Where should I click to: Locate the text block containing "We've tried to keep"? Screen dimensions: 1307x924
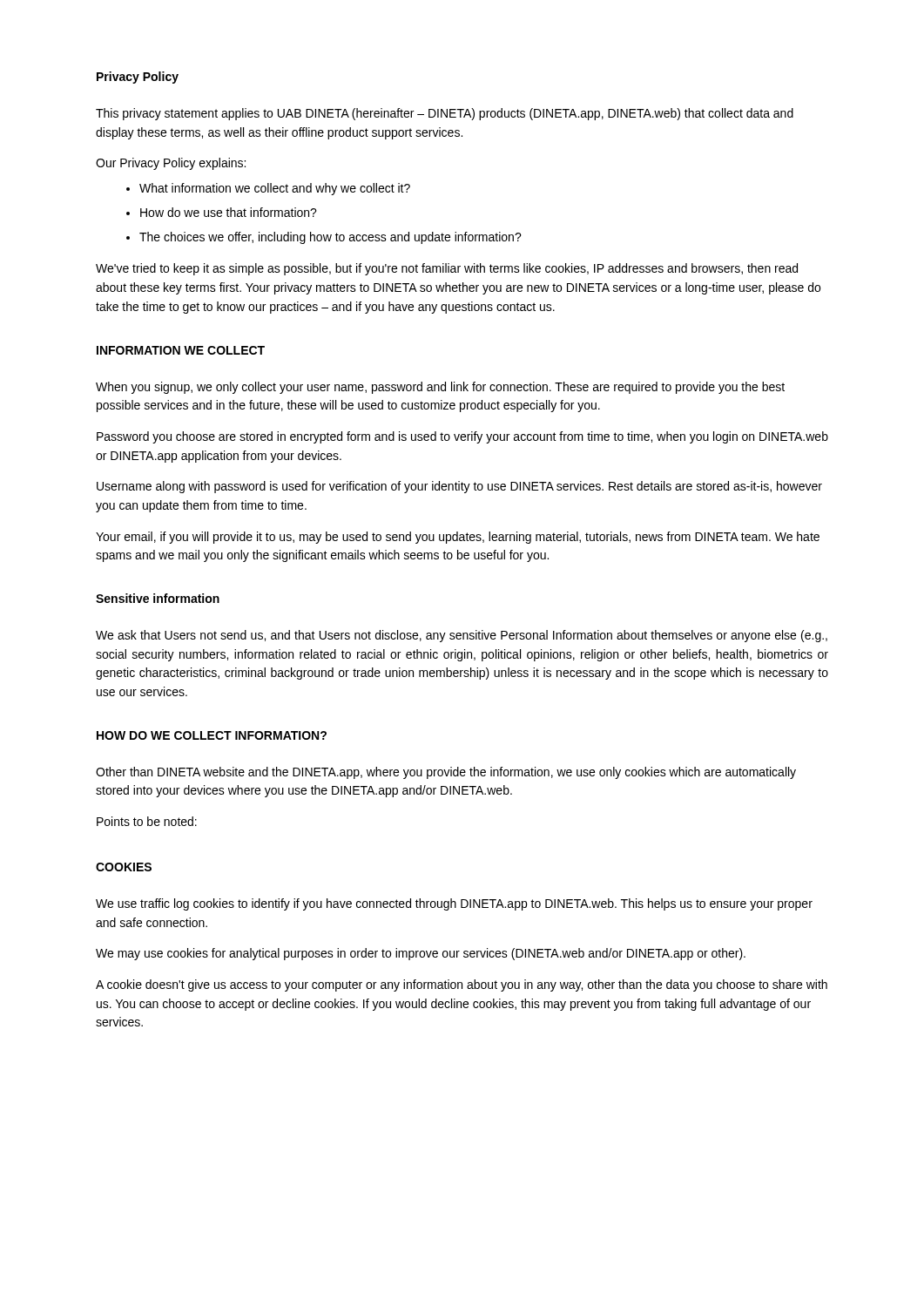tap(462, 288)
